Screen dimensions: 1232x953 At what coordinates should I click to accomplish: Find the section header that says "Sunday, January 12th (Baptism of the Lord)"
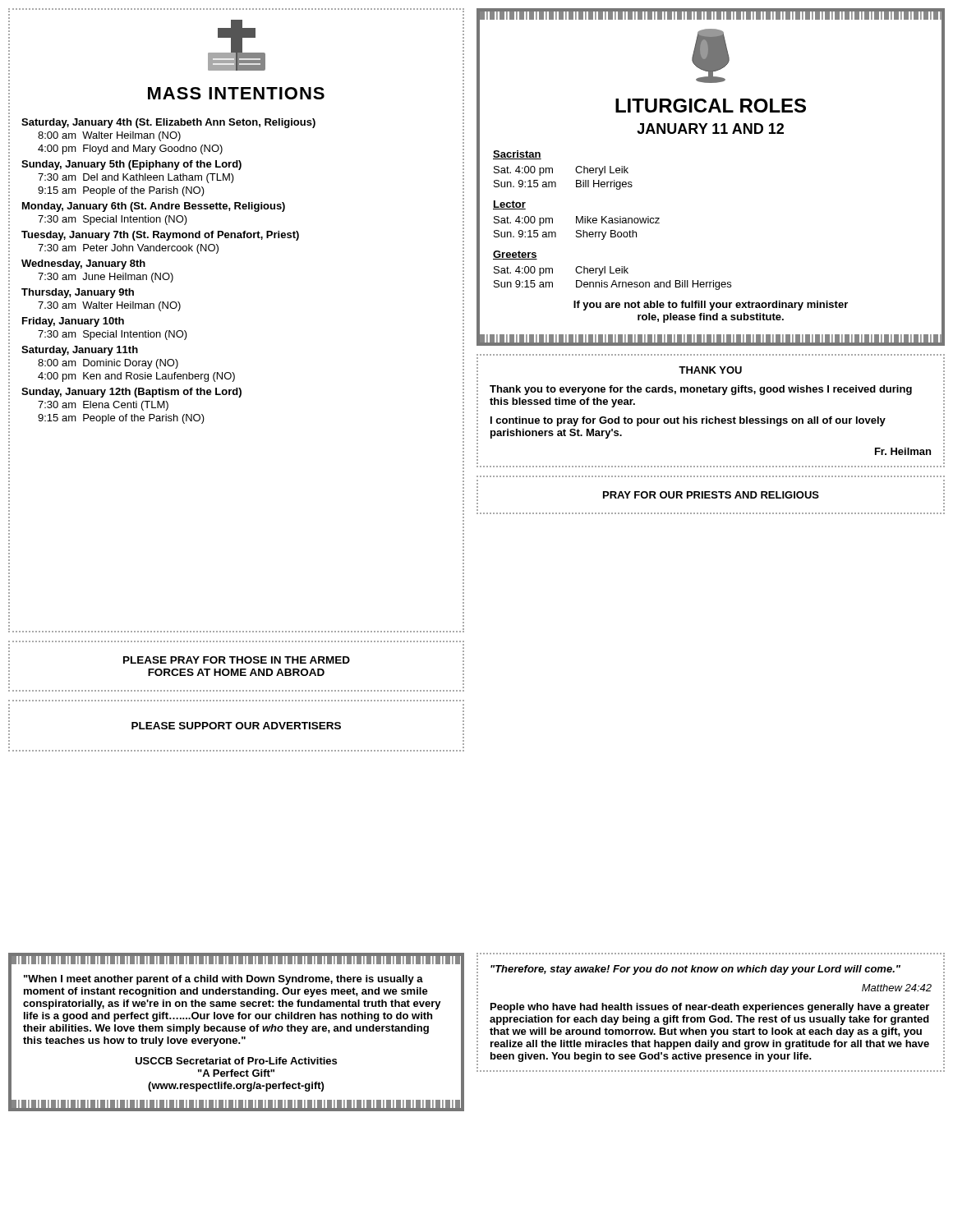tap(132, 391)
